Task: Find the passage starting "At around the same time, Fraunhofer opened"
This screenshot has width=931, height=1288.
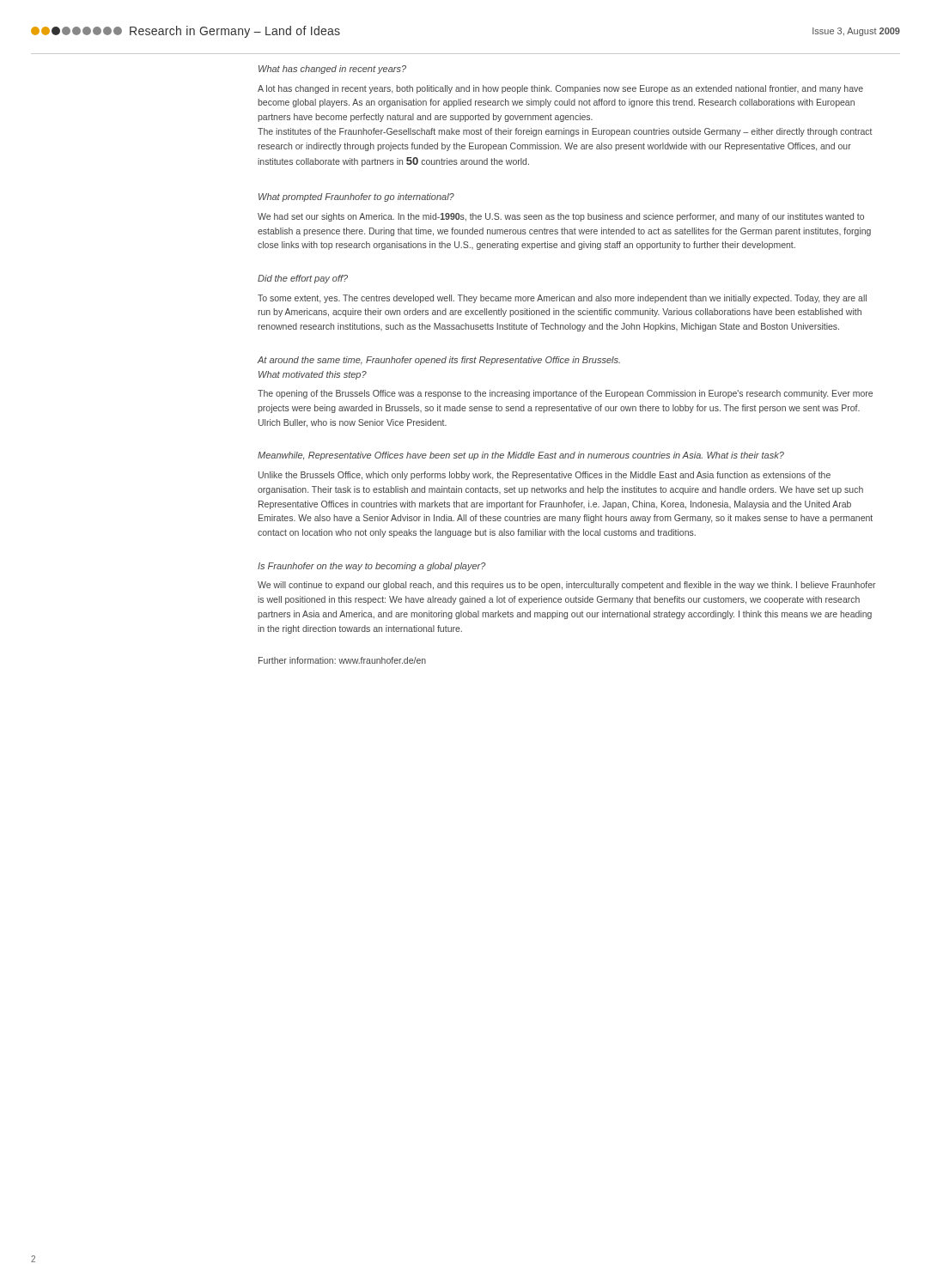Action: point(439,367)
